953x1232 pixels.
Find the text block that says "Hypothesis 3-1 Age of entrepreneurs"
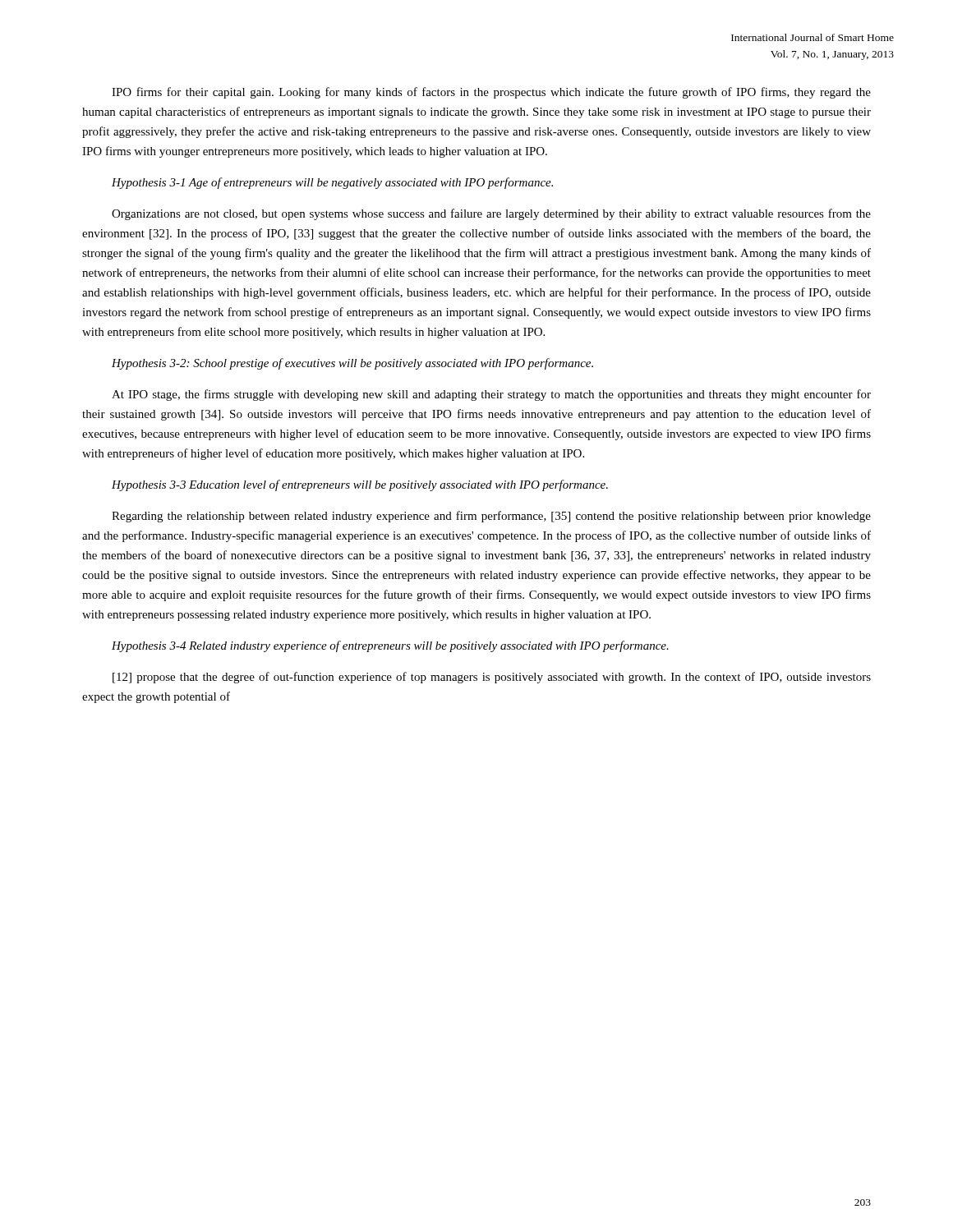tap(333, 182)
